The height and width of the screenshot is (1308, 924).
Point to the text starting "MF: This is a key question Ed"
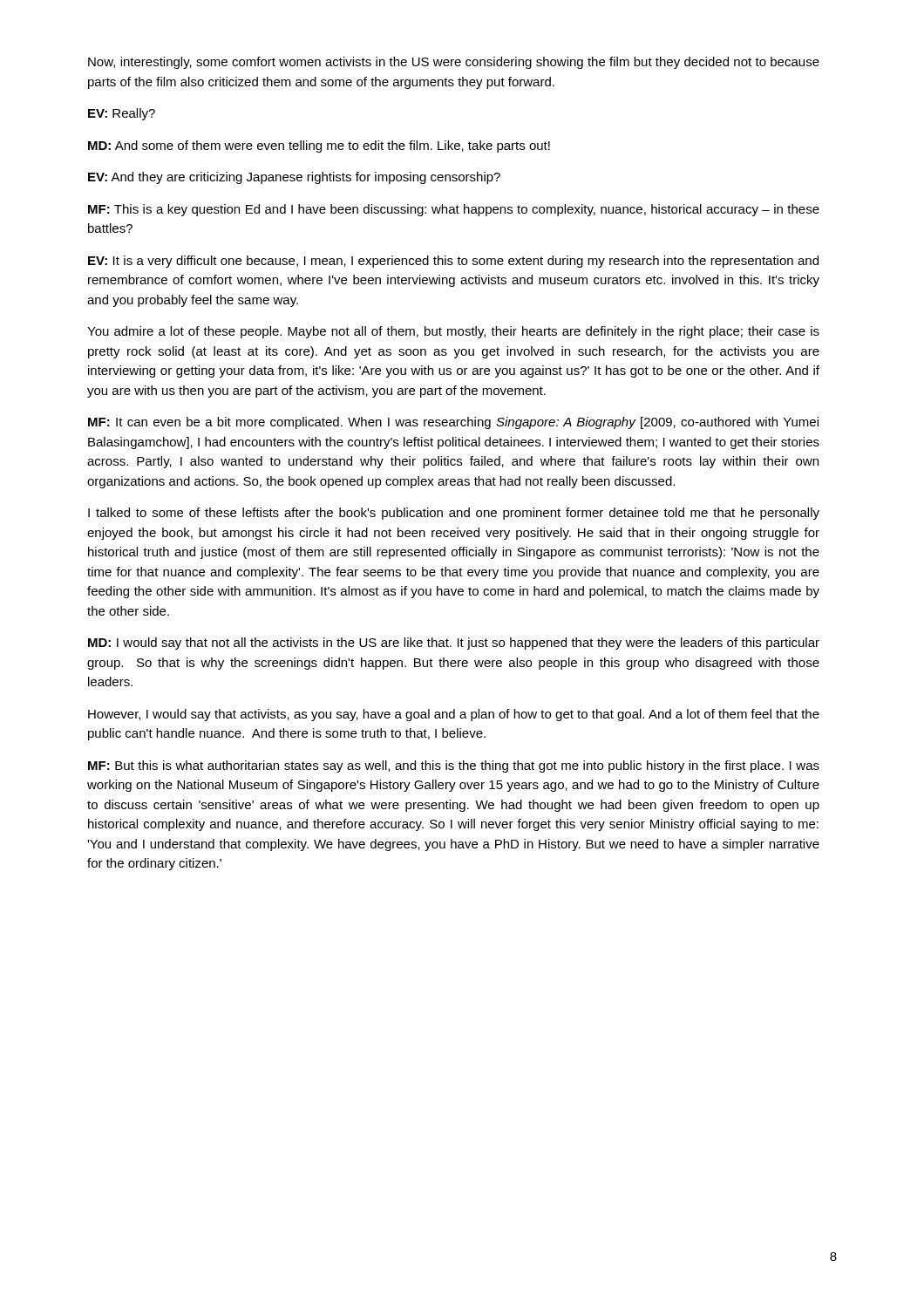point(453,218)
